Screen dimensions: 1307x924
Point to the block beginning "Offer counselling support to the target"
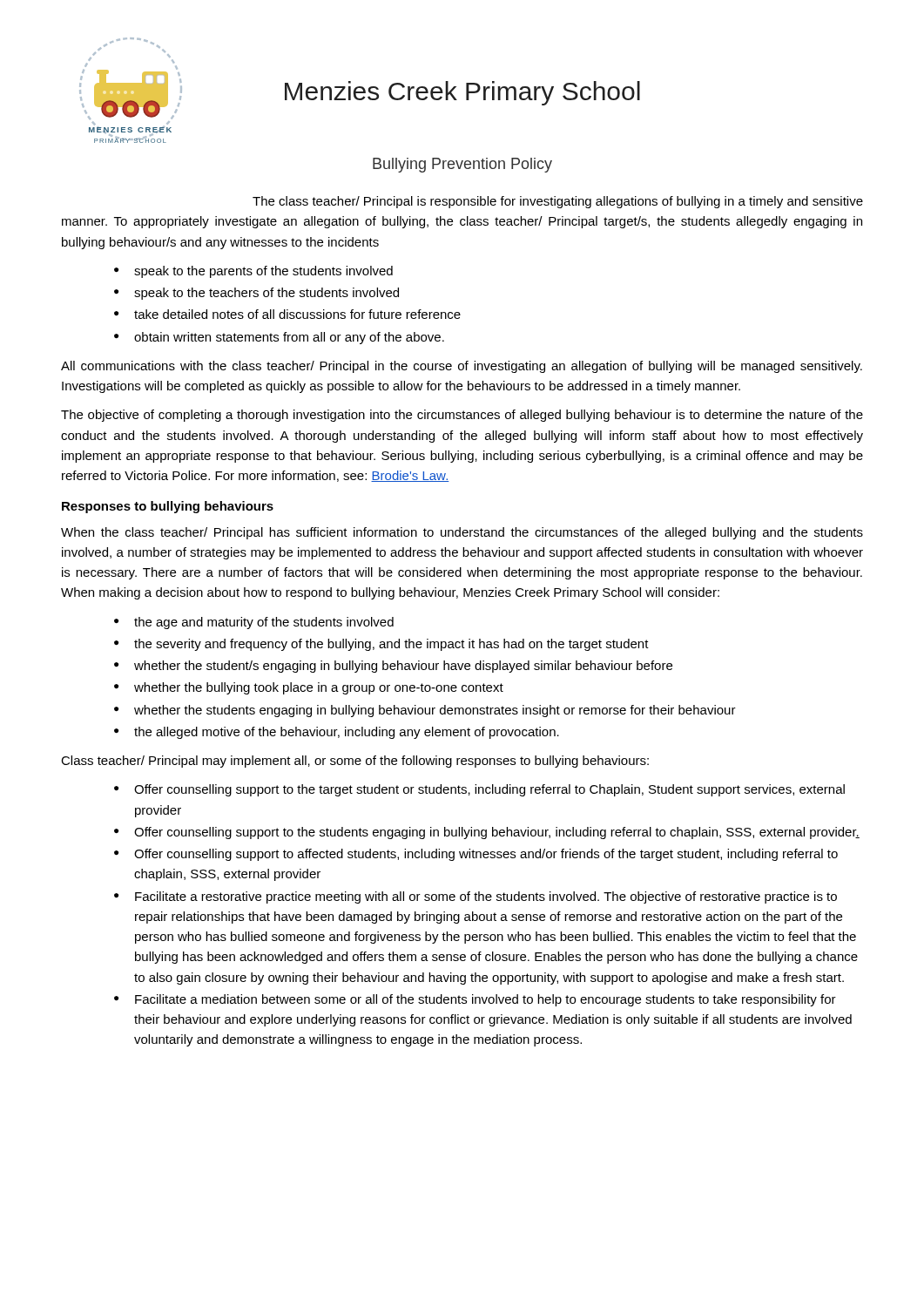490,799
